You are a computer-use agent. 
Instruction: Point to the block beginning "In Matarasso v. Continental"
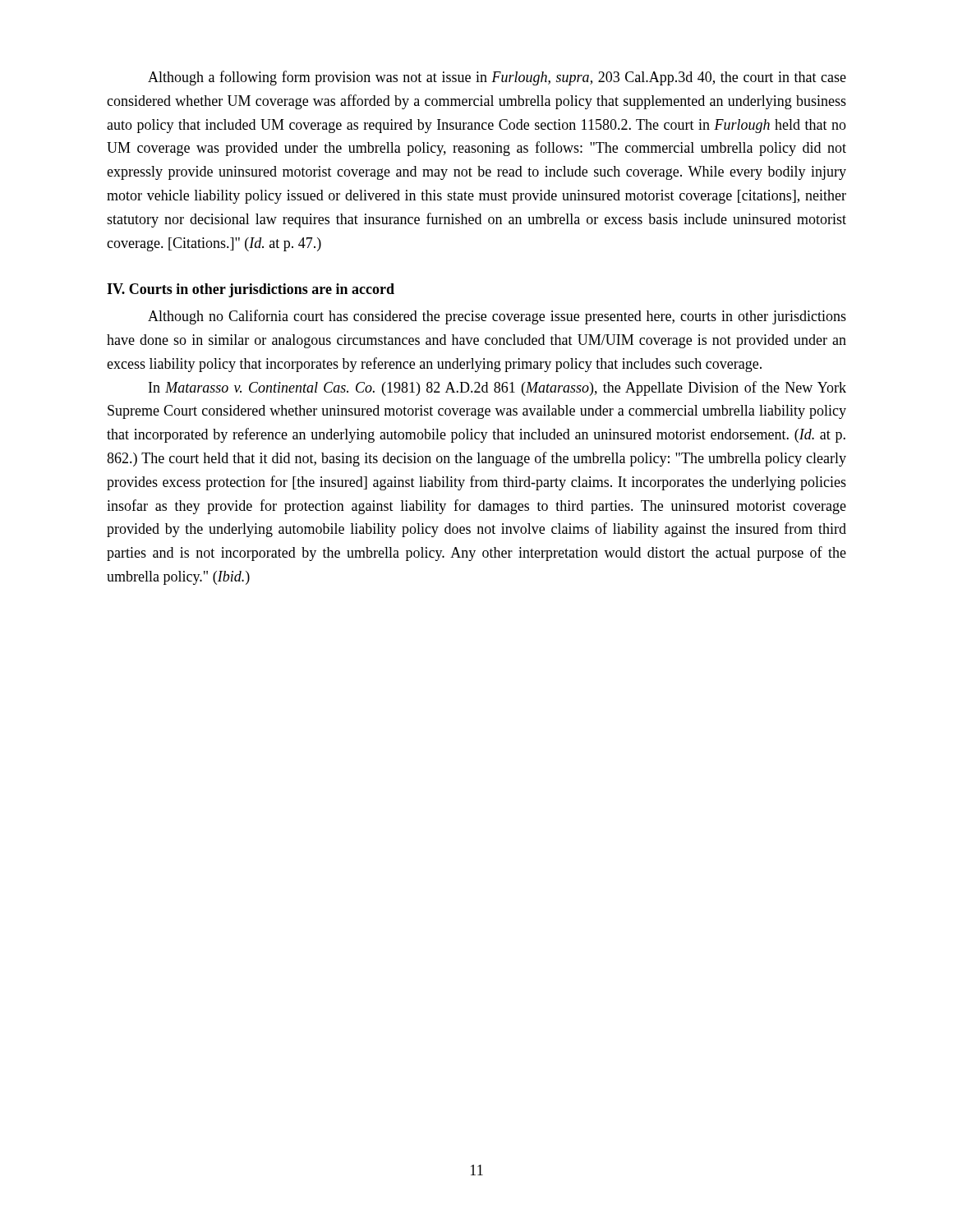(476, 482)
